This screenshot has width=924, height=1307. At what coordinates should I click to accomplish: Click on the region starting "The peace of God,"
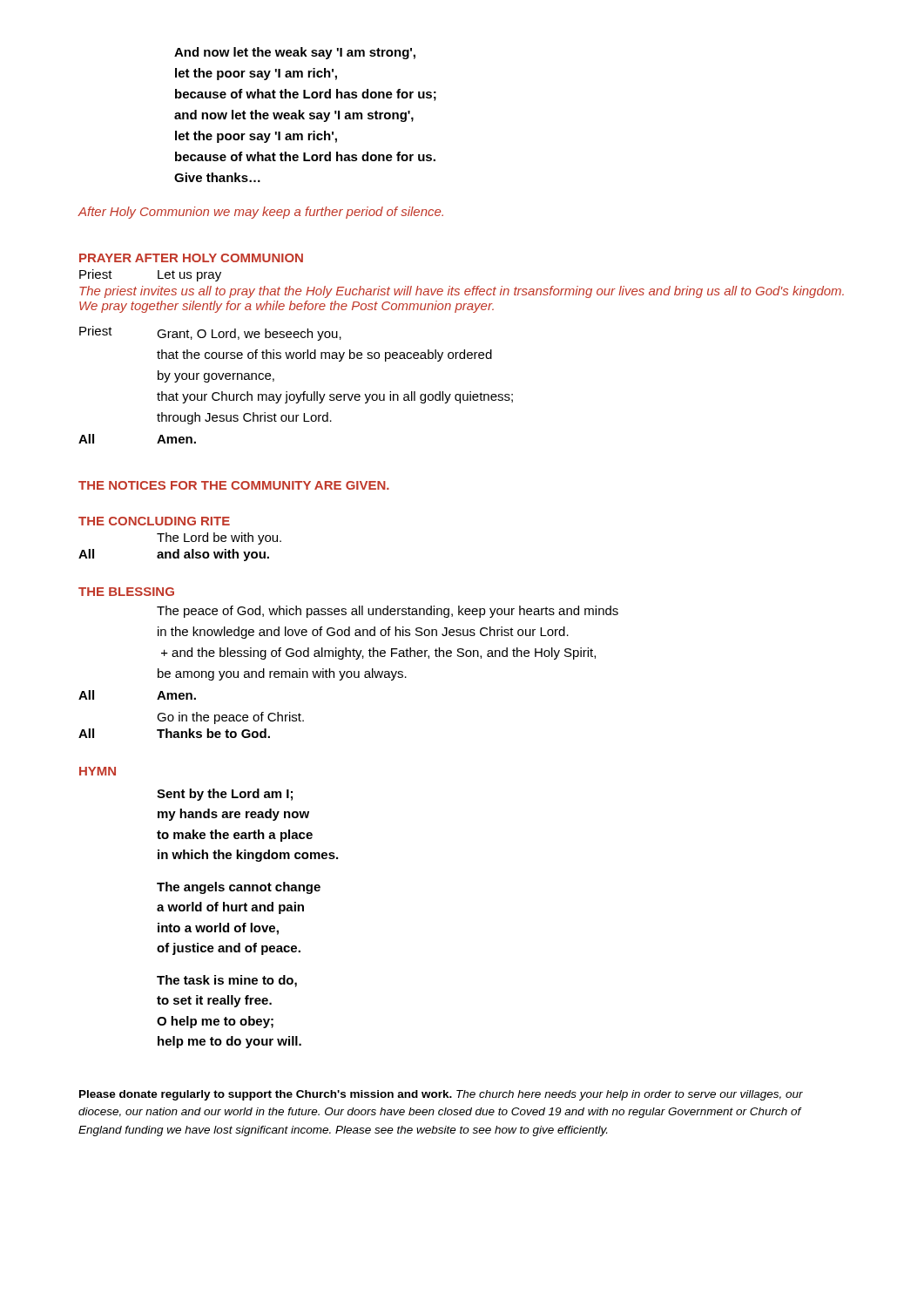462,651
